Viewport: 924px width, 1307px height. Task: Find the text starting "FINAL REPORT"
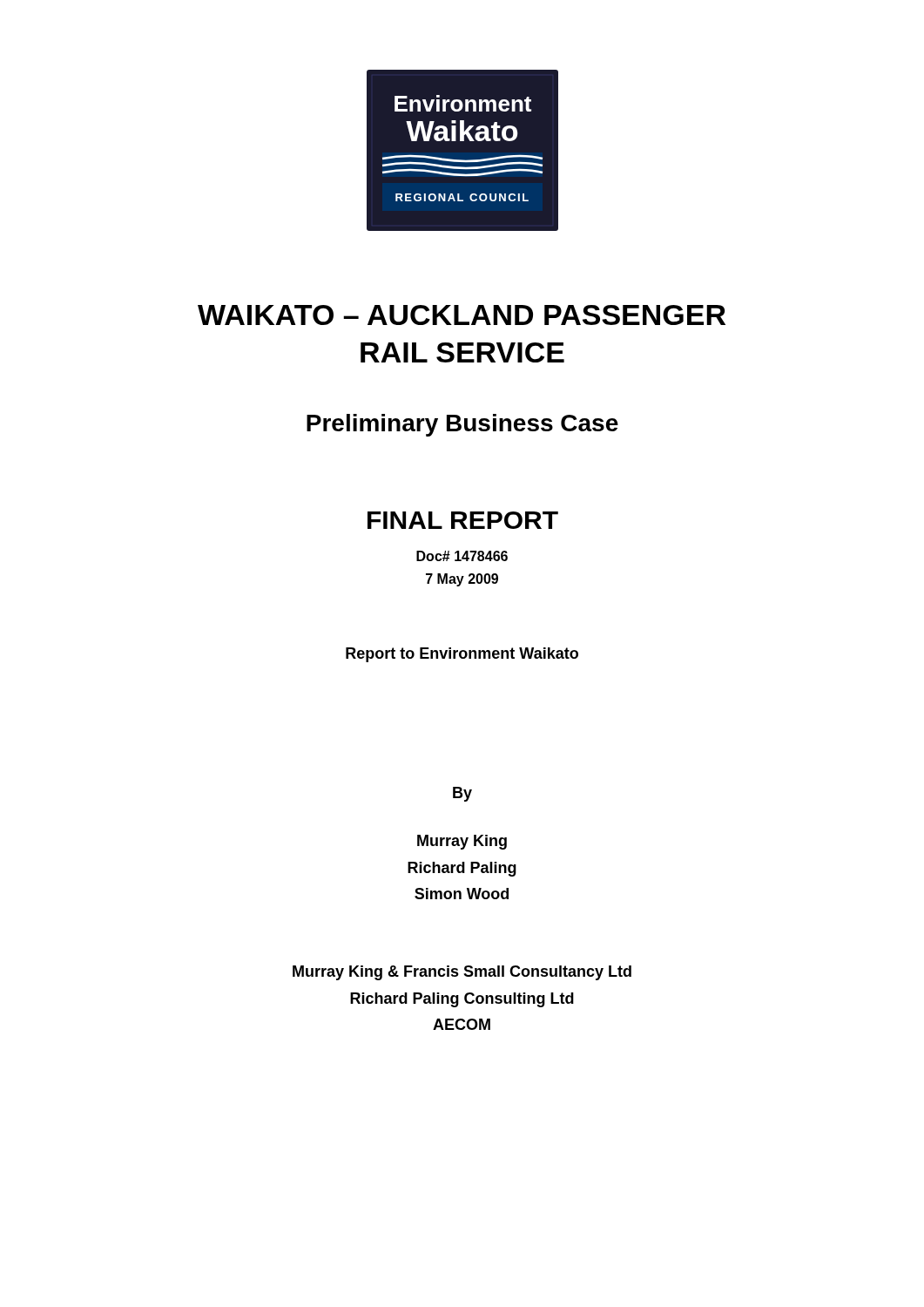tap(462, 520)
